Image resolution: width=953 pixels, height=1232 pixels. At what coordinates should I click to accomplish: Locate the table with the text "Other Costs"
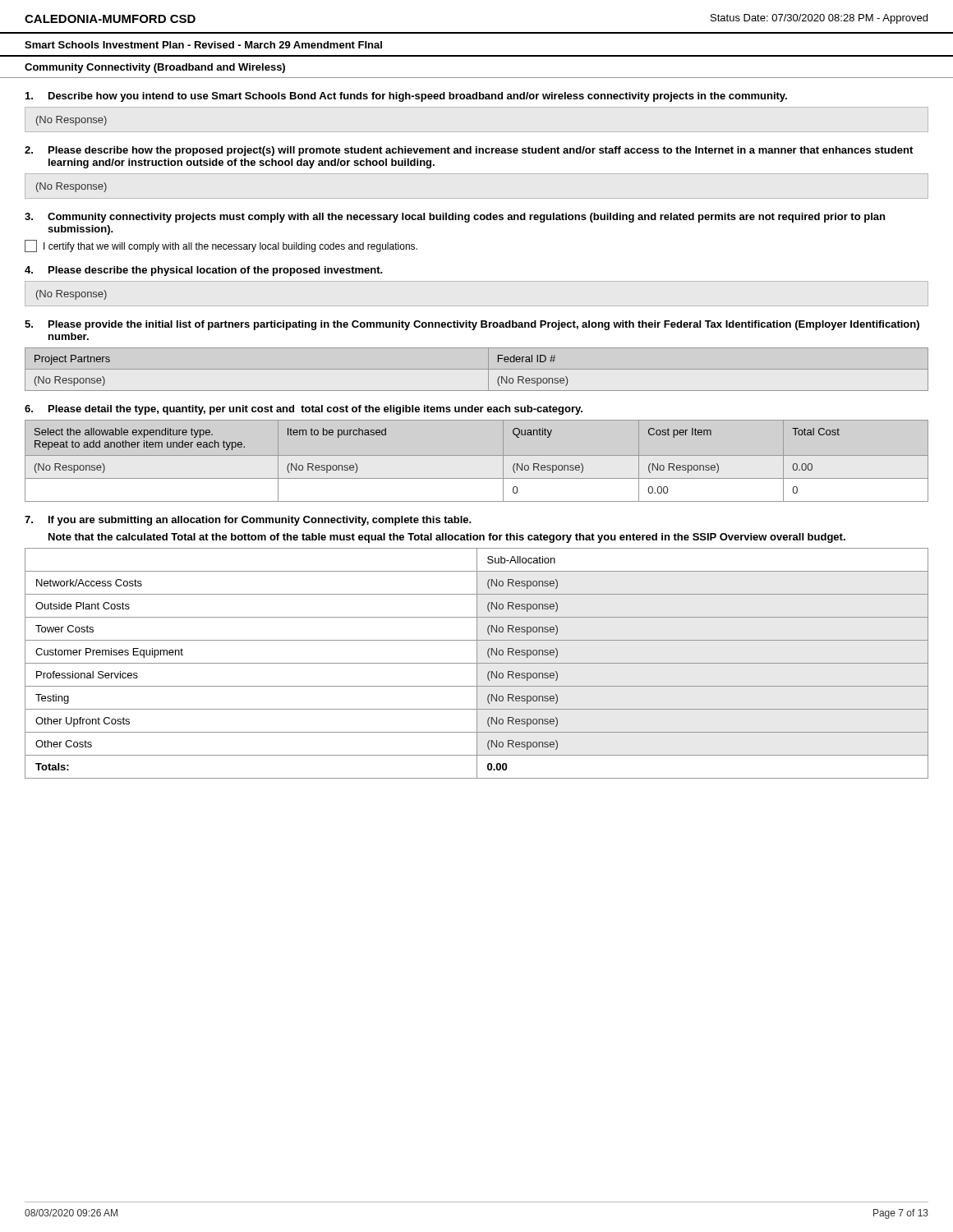point(476,663)
